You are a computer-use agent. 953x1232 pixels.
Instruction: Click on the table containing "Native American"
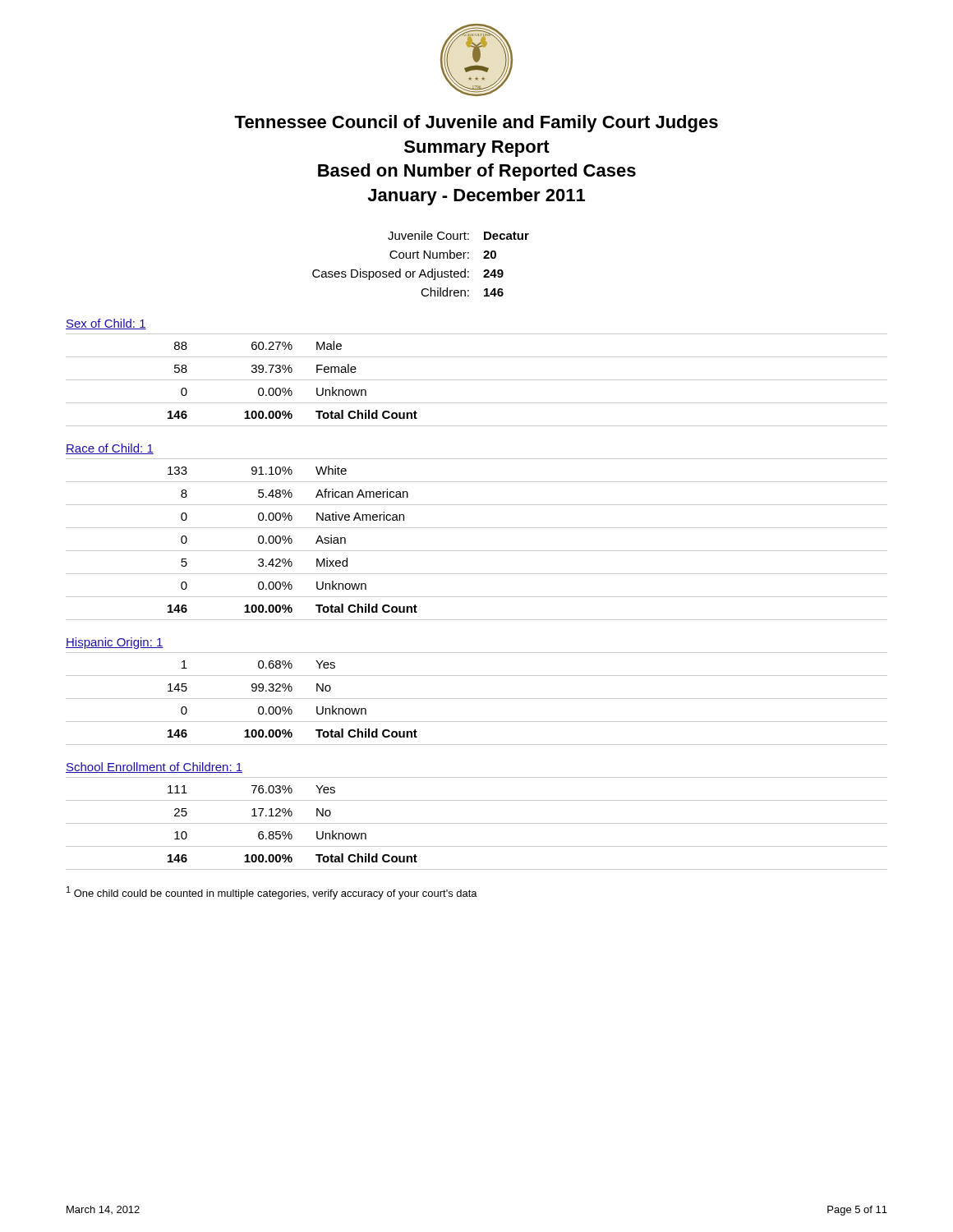coord(476,539)
